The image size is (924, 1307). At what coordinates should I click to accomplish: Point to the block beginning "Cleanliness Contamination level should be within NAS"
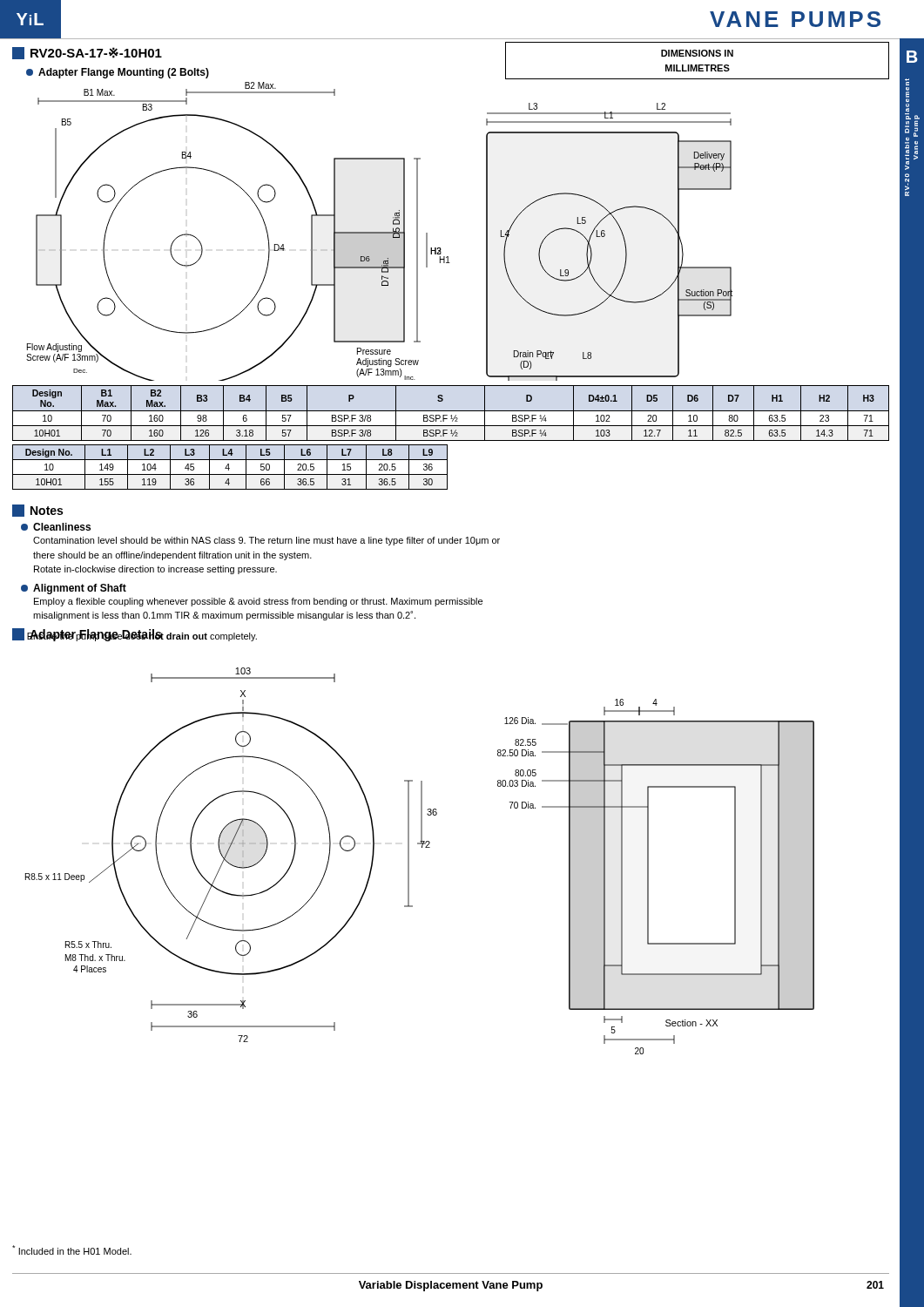pyautogui.click(x=260, y=549)
